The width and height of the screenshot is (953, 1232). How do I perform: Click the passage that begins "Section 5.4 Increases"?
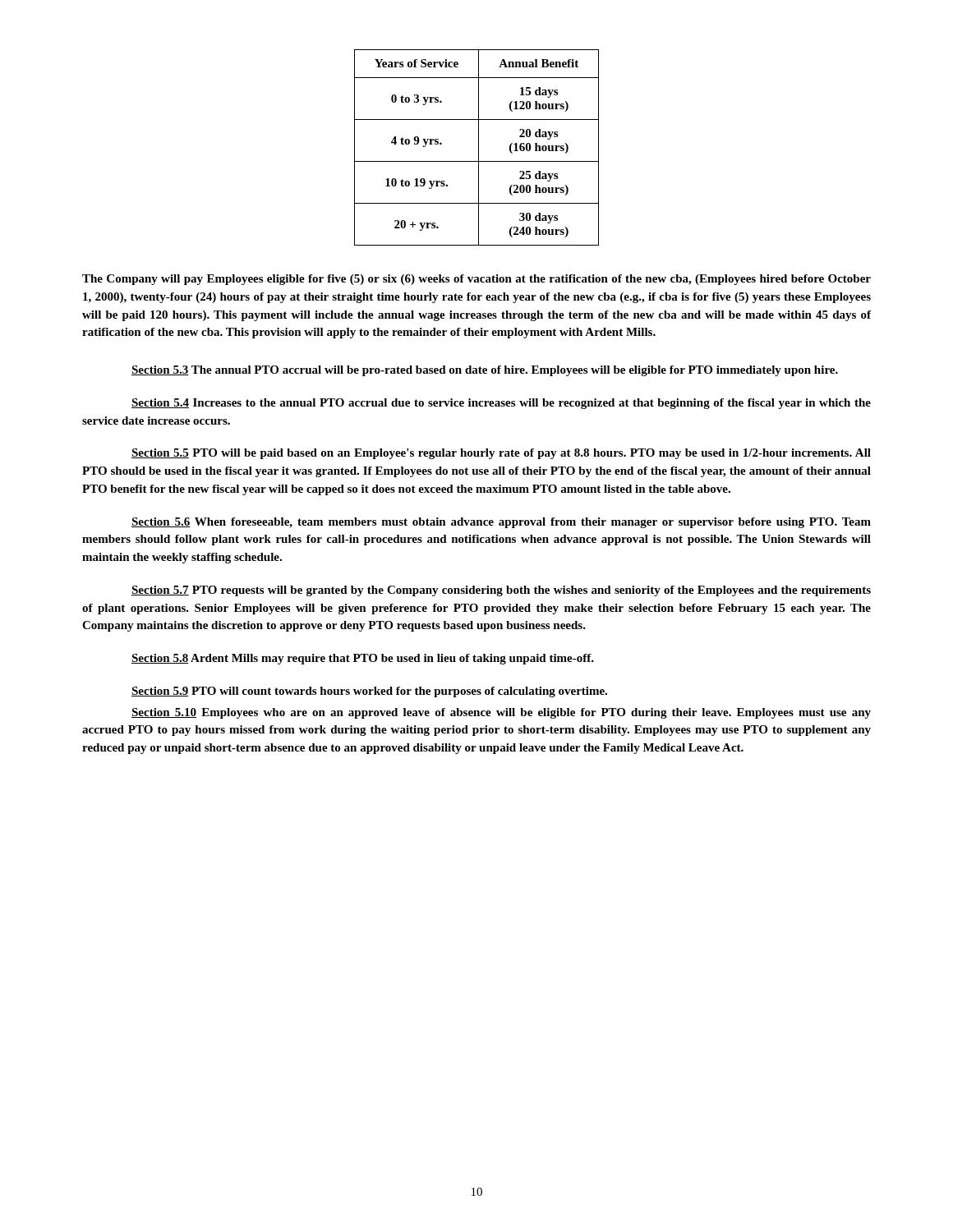point(476,411)
